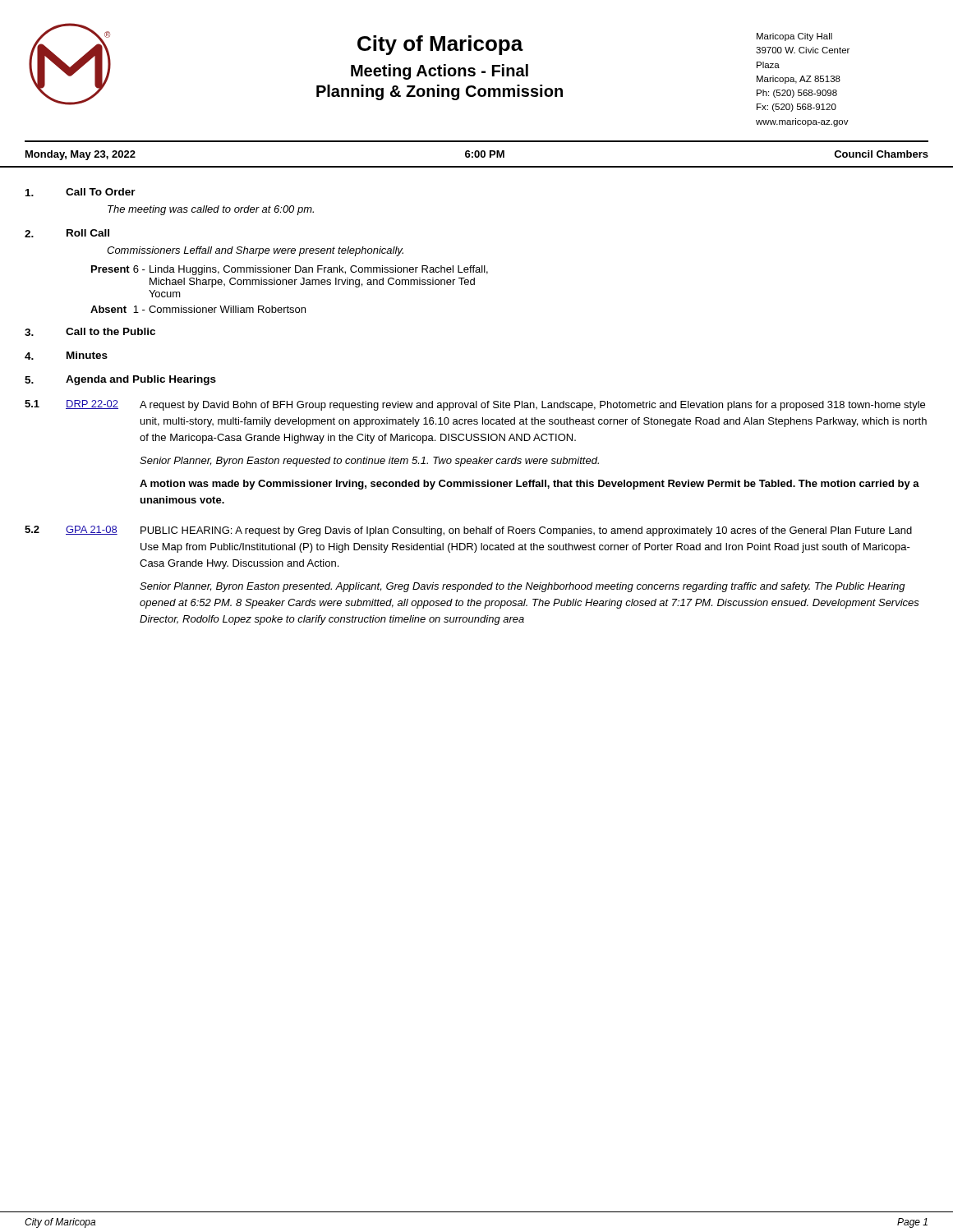Click where it says "Commissioners Leffall and Sharpe were present telephonically."
This screenshot has height=1232, width=953.
click(x=256, y=250)
